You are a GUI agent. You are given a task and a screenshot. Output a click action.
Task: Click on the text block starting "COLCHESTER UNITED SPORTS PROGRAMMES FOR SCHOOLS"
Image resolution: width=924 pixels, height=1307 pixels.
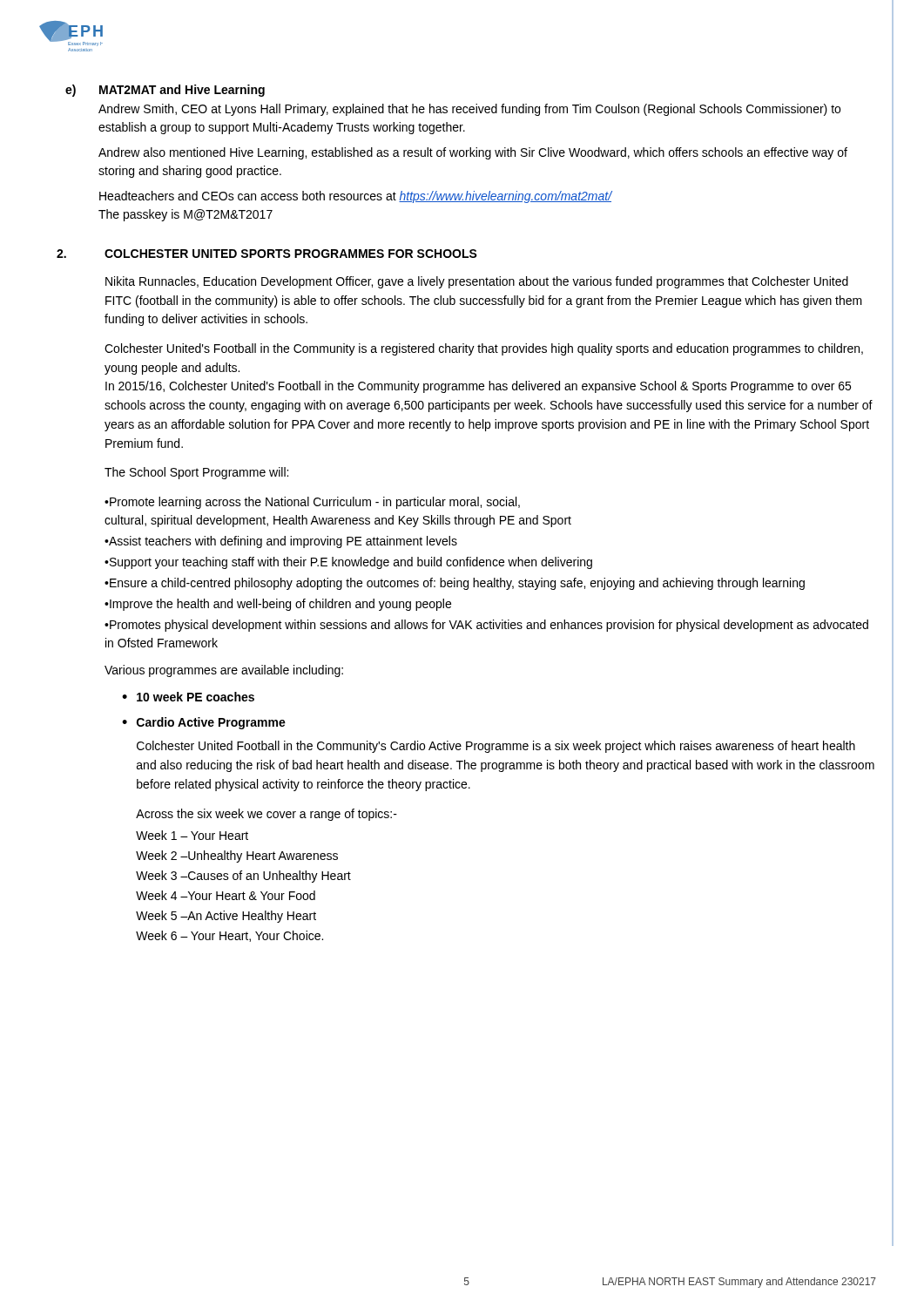[291, 254]
